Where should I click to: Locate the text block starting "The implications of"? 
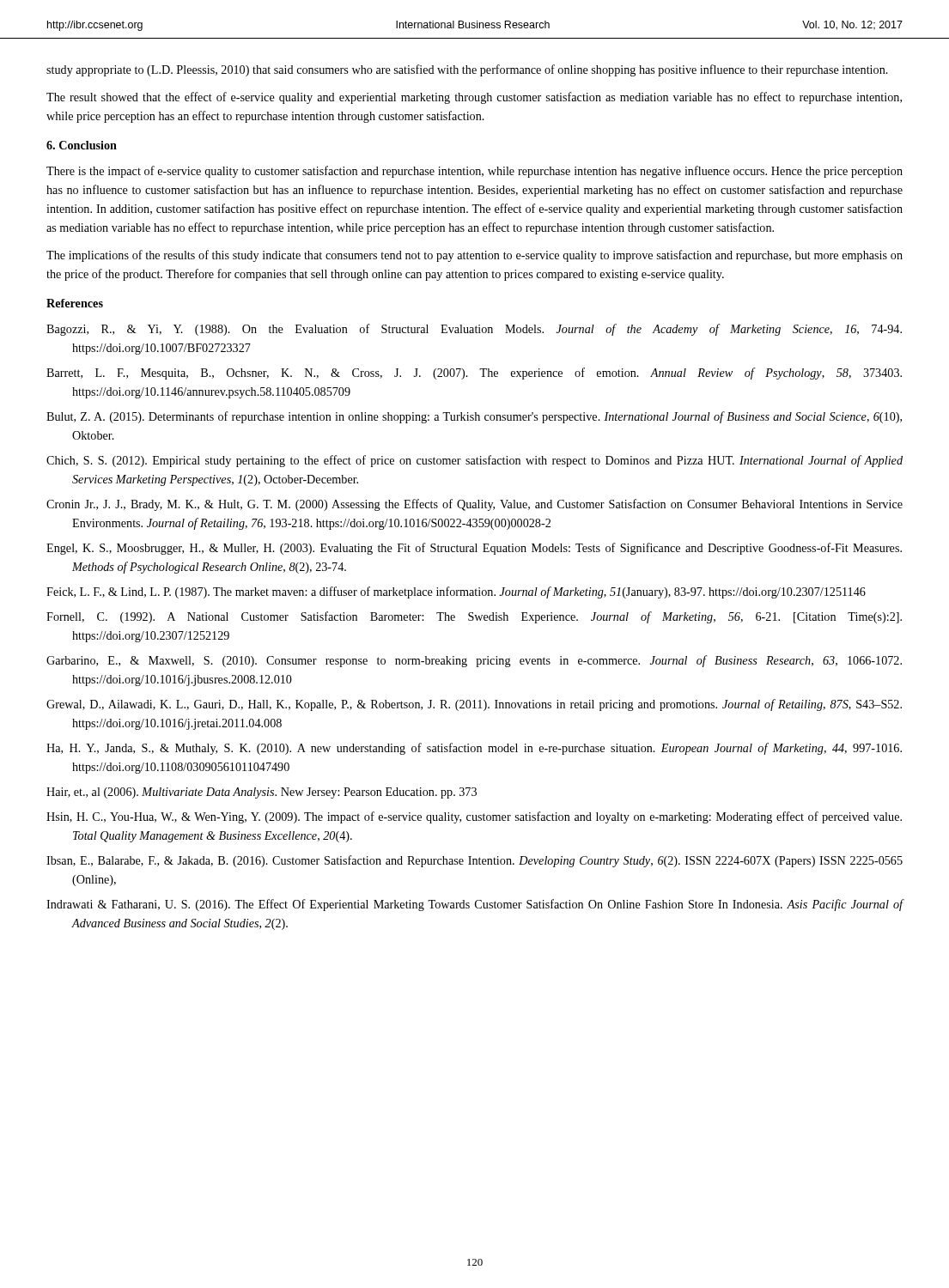coord(474,264)
